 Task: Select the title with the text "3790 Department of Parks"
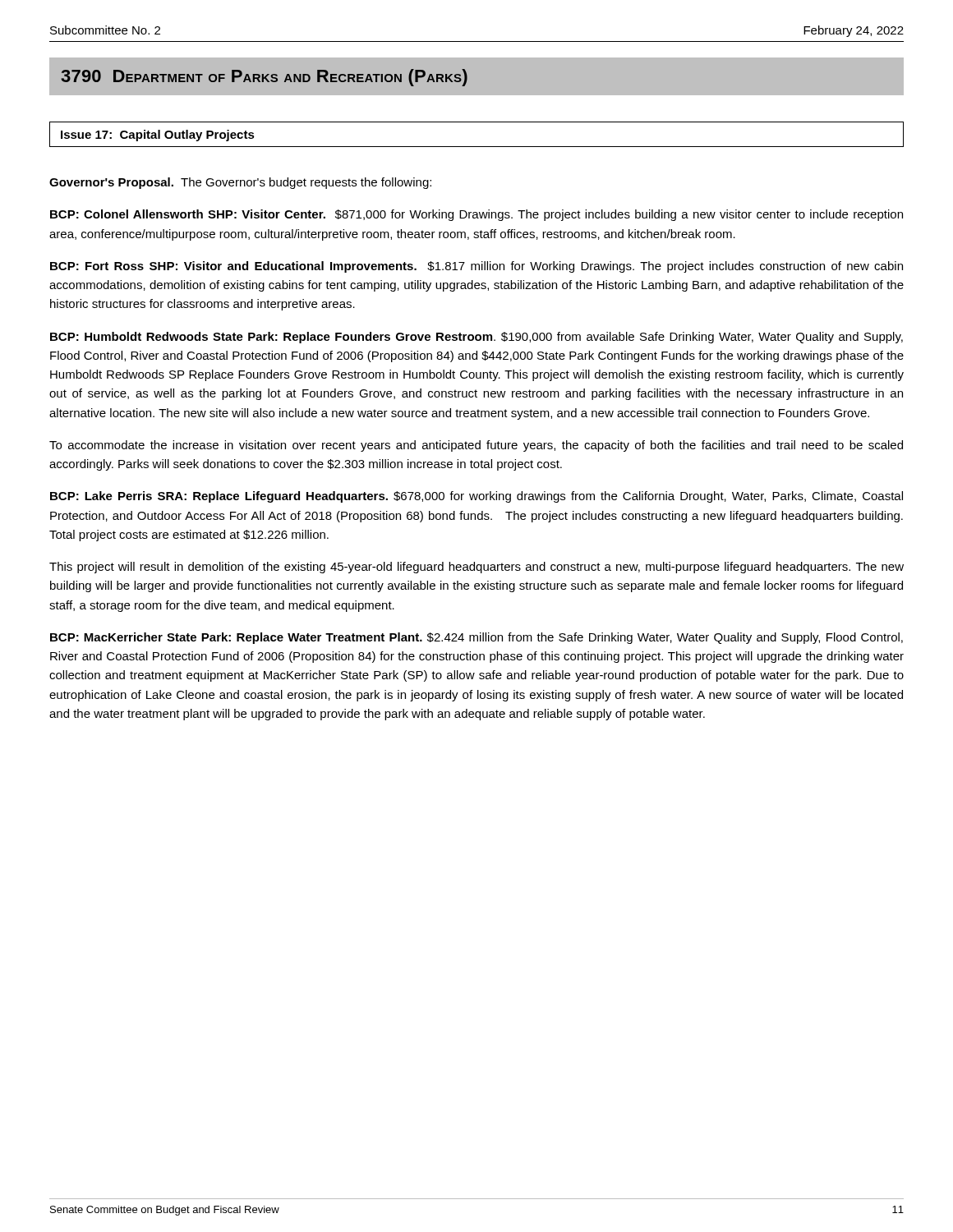(476, 76)
